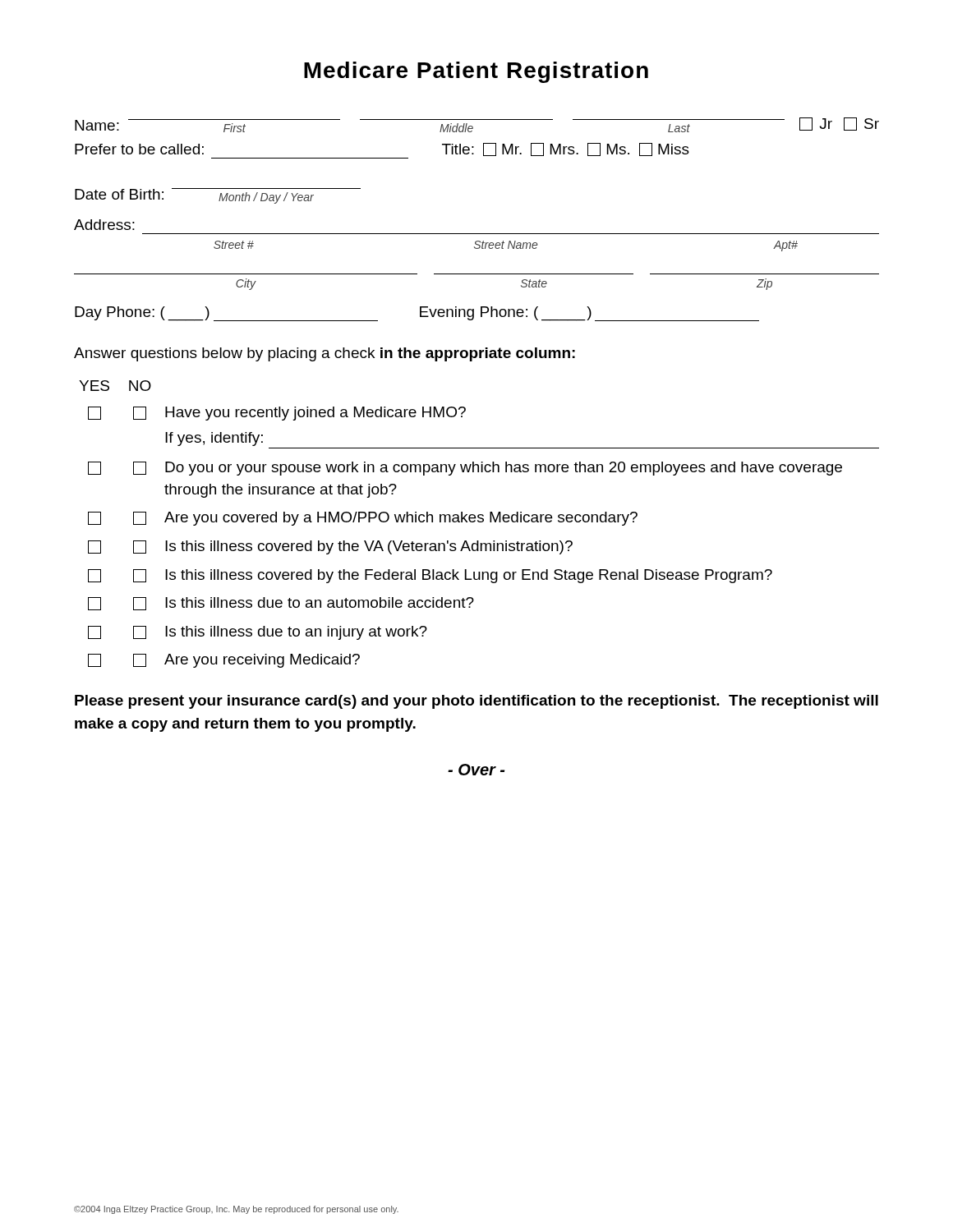Find the list item that says "Have you recently joined a"
This screenshot has height=1232, width=953.
(277, 414)
